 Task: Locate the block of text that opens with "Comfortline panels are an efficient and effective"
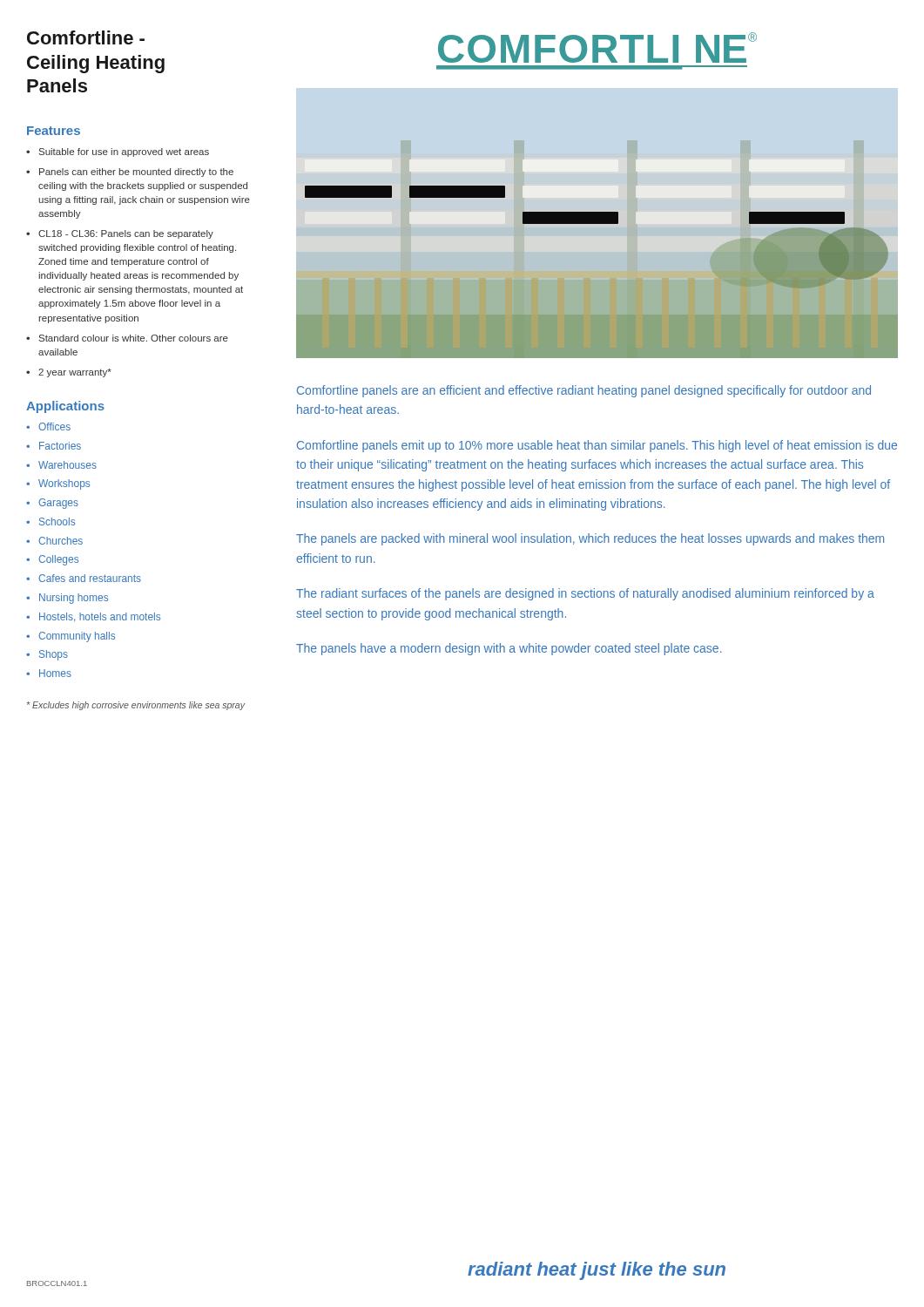(584, 400)
